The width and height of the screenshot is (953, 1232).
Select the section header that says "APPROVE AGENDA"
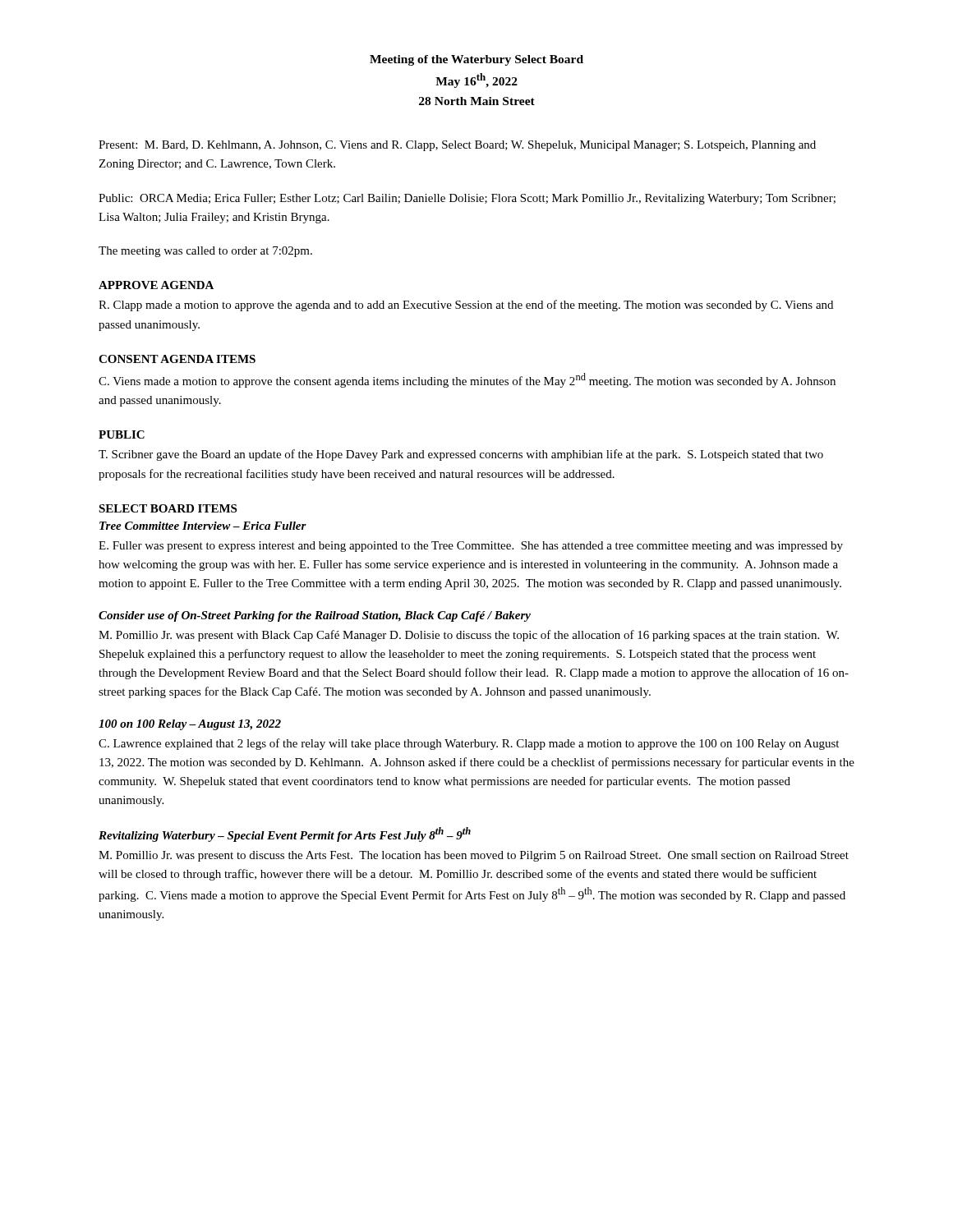click(156, 285)
